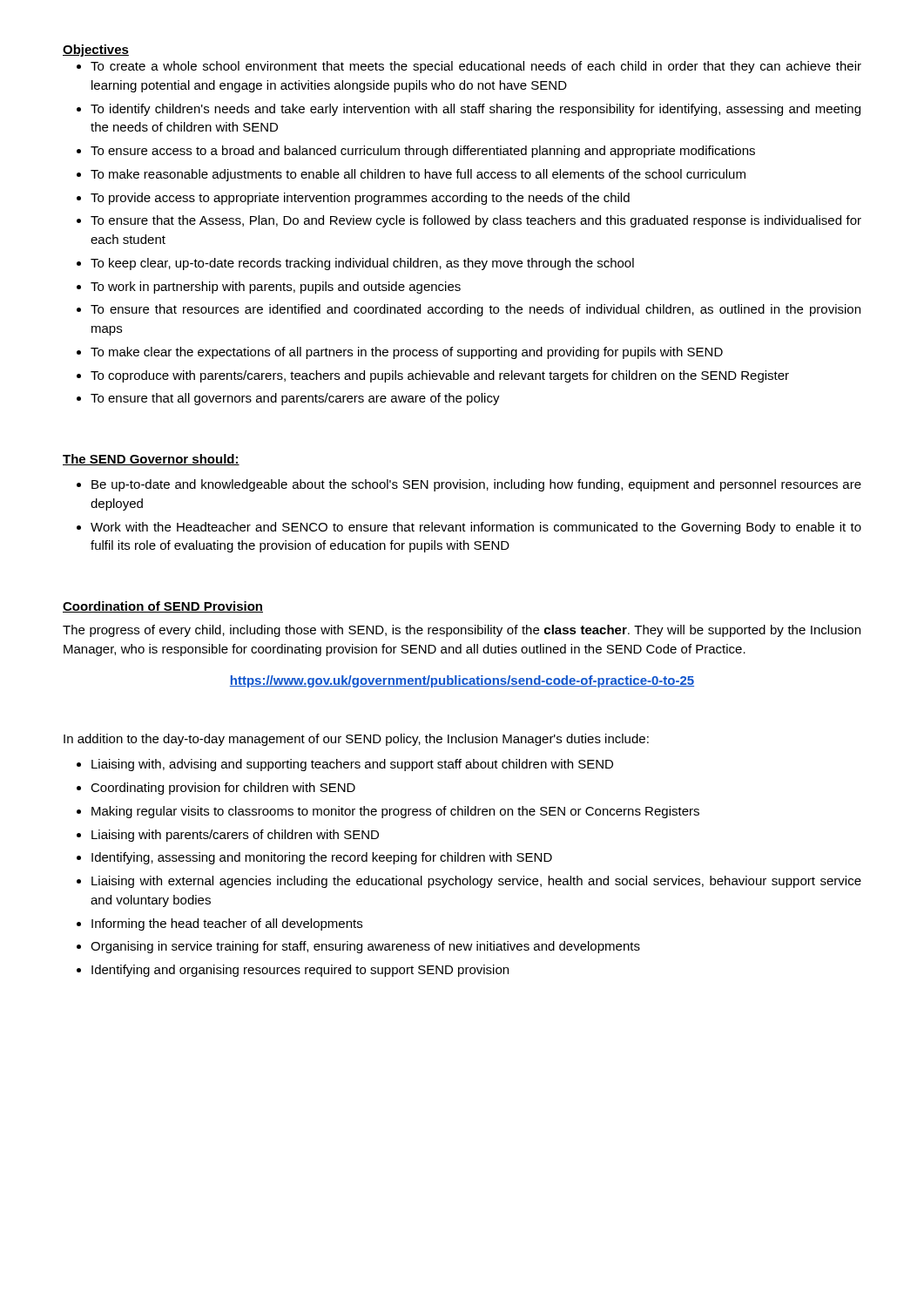Where is the passage that starts "Liaising with parents/carers of"?
924x1307 pixels.
(x=235, y=836)
